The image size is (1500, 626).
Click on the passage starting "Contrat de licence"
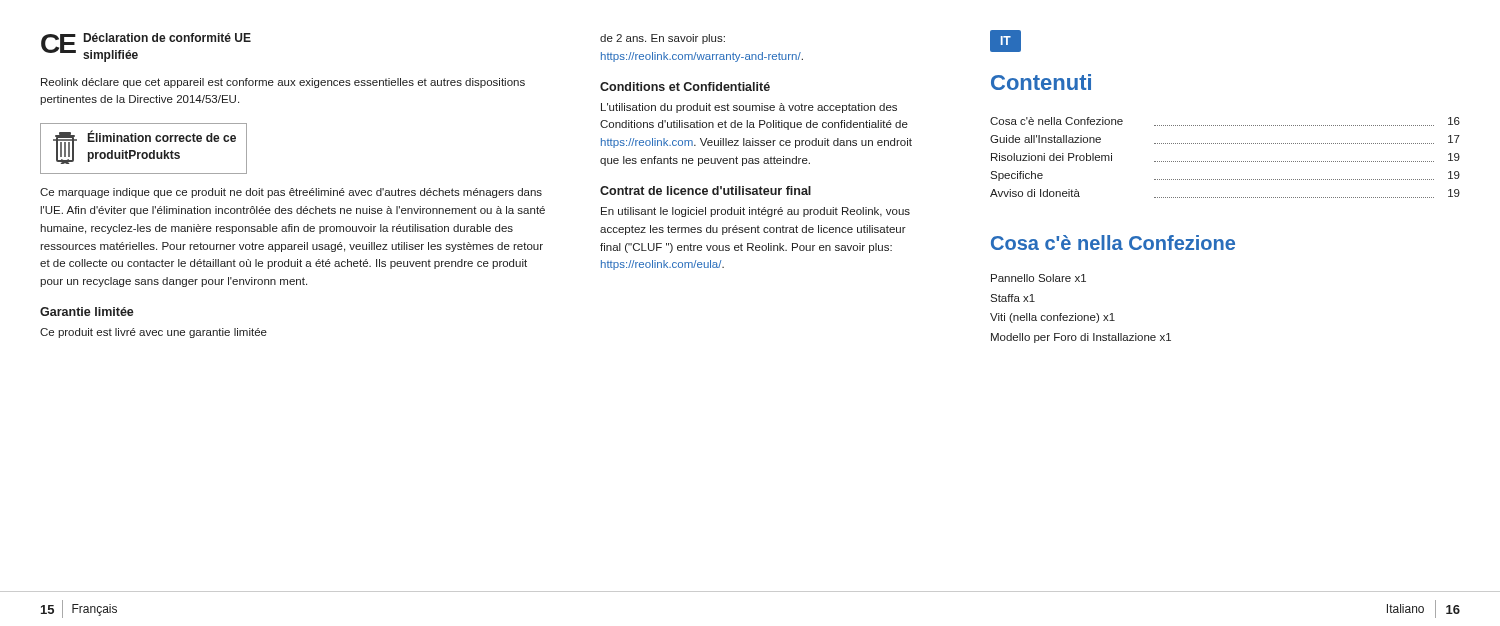point(706,191)
